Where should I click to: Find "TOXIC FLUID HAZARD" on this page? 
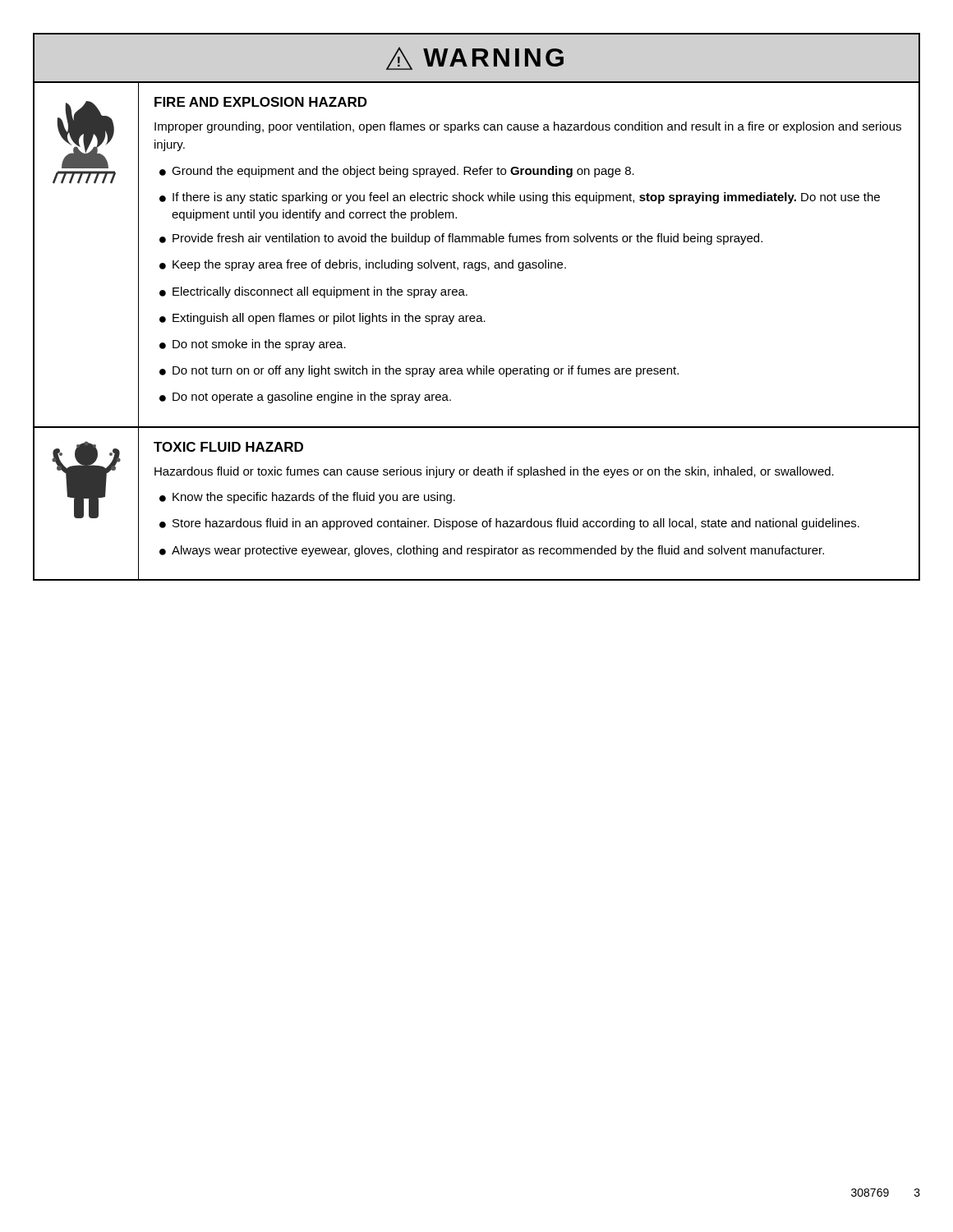[229, 447]
